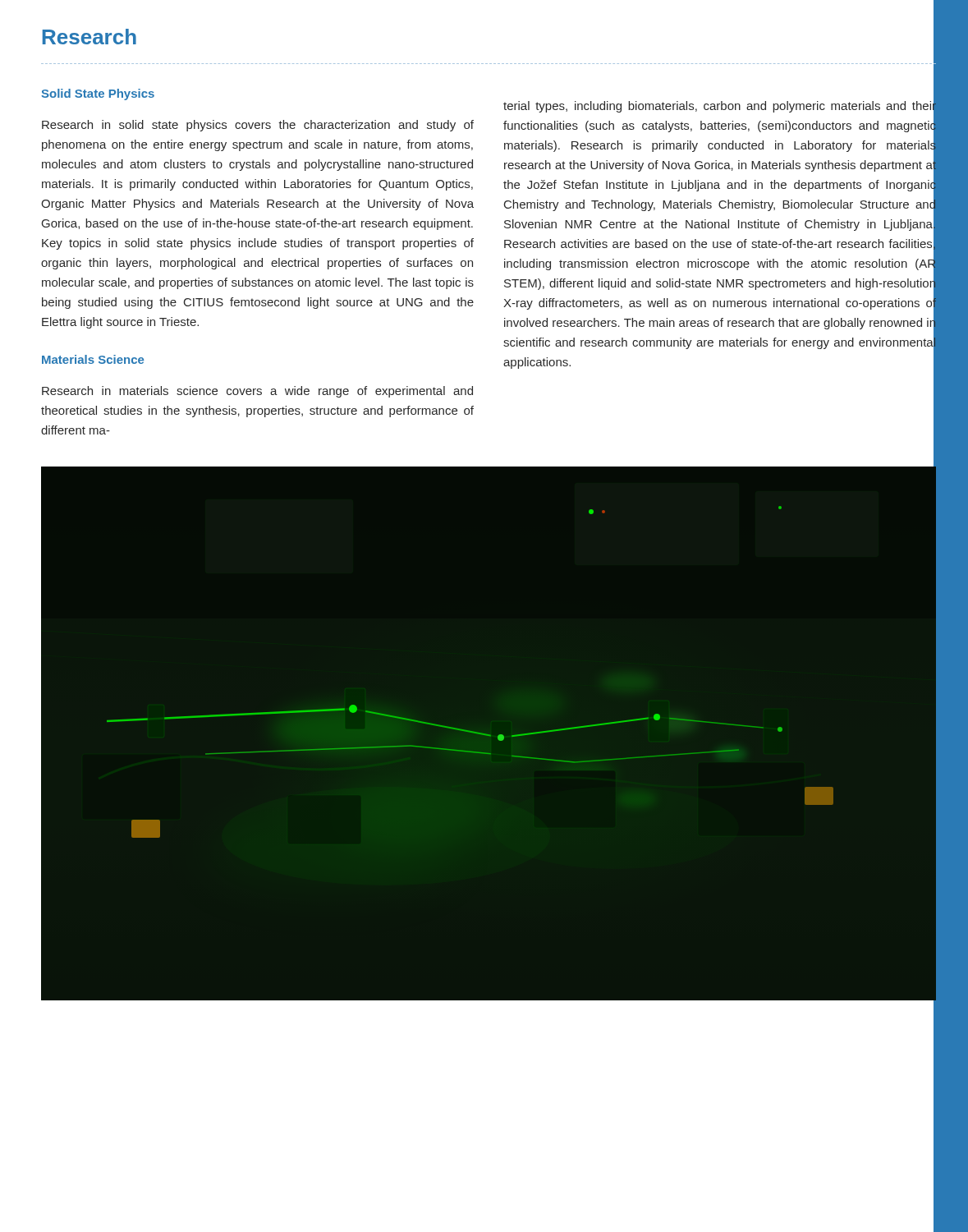Locate the photo
Image resolution: width=968 pixels, height=1232 pixels.
pyautogui.click(x=489, y=733)
